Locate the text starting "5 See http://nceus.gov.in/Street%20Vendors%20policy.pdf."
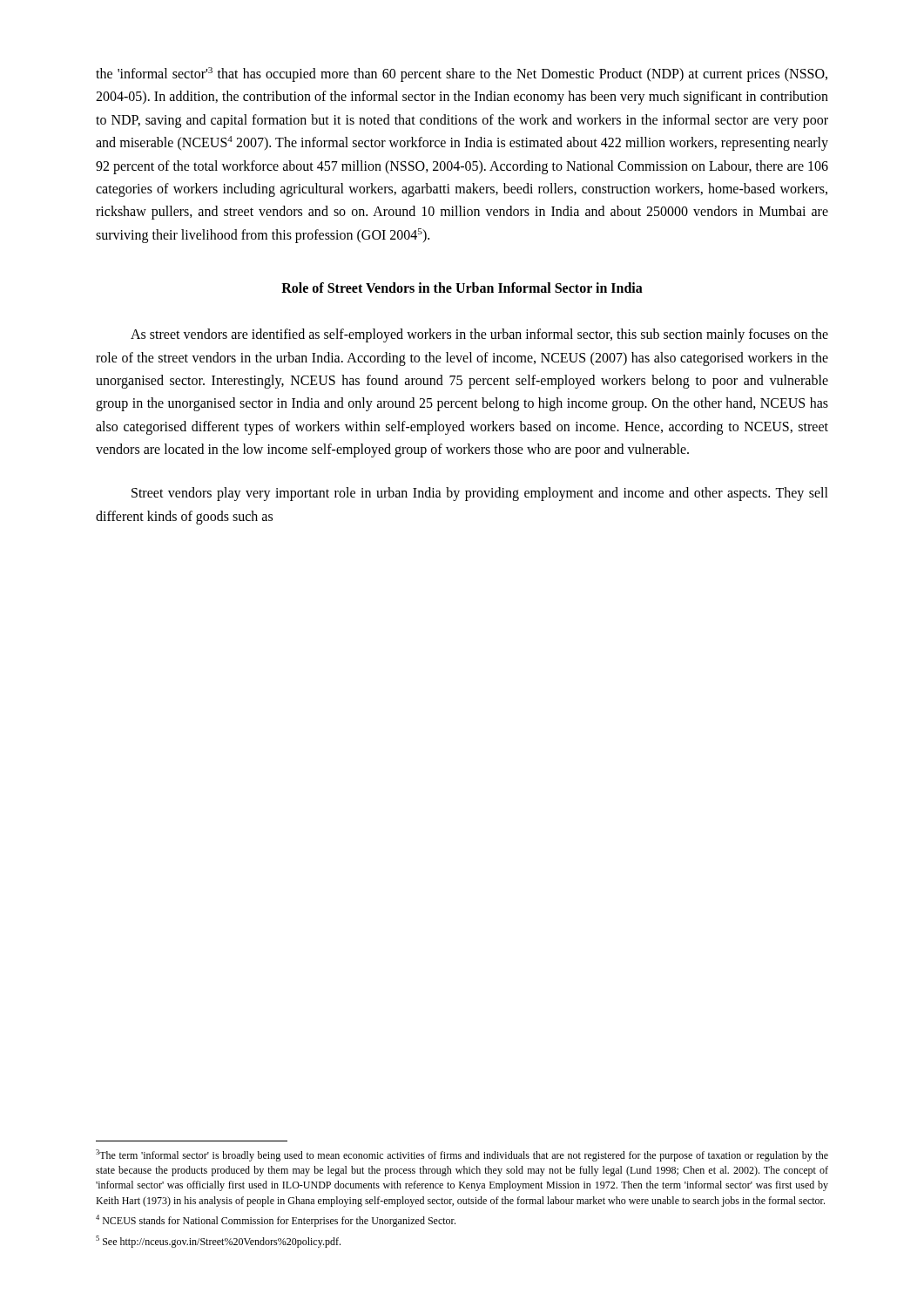The image size is (924, 1307). [x=219, y=1241]
